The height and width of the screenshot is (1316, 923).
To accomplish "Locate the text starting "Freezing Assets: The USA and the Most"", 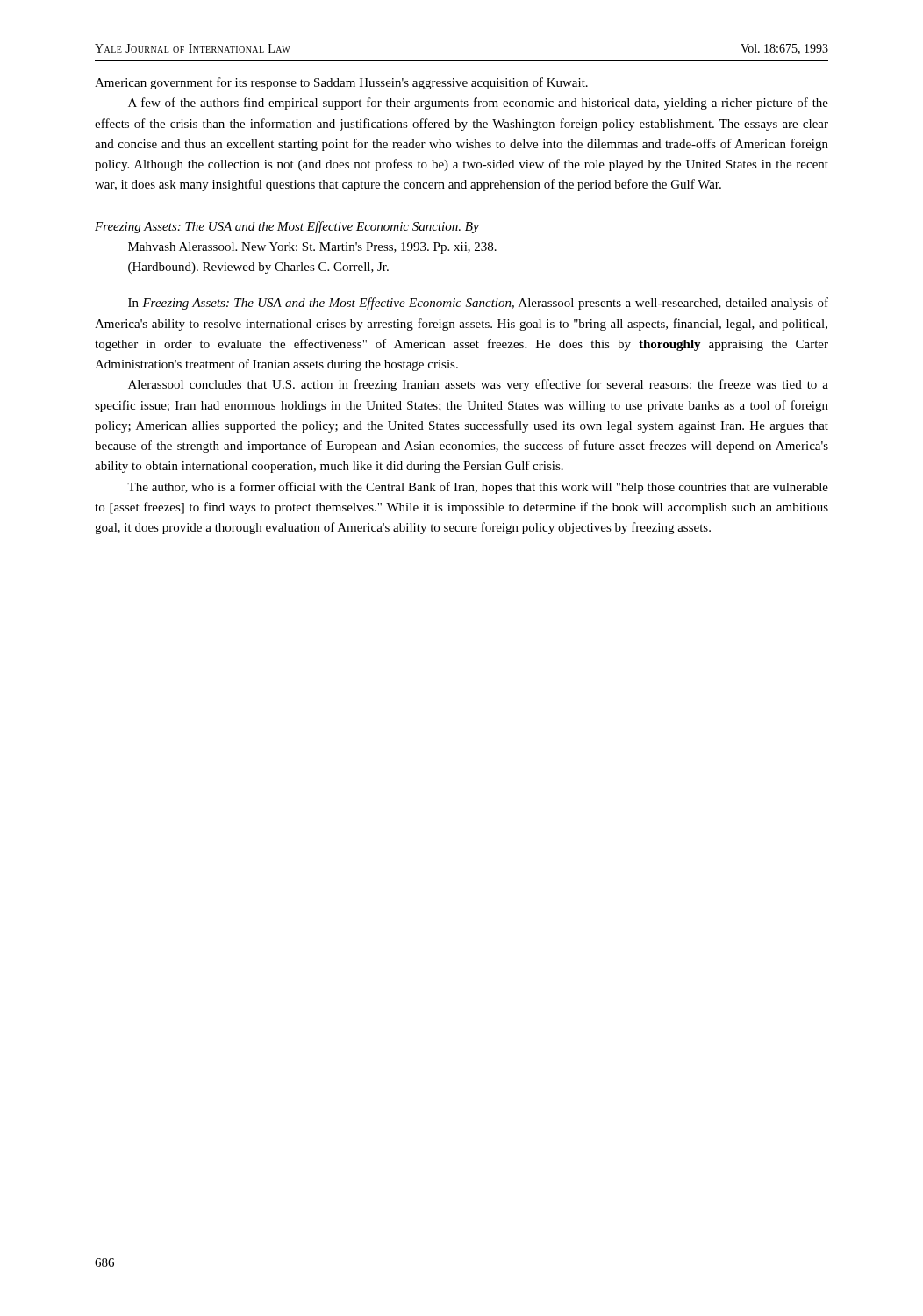I will pos(462,247).
